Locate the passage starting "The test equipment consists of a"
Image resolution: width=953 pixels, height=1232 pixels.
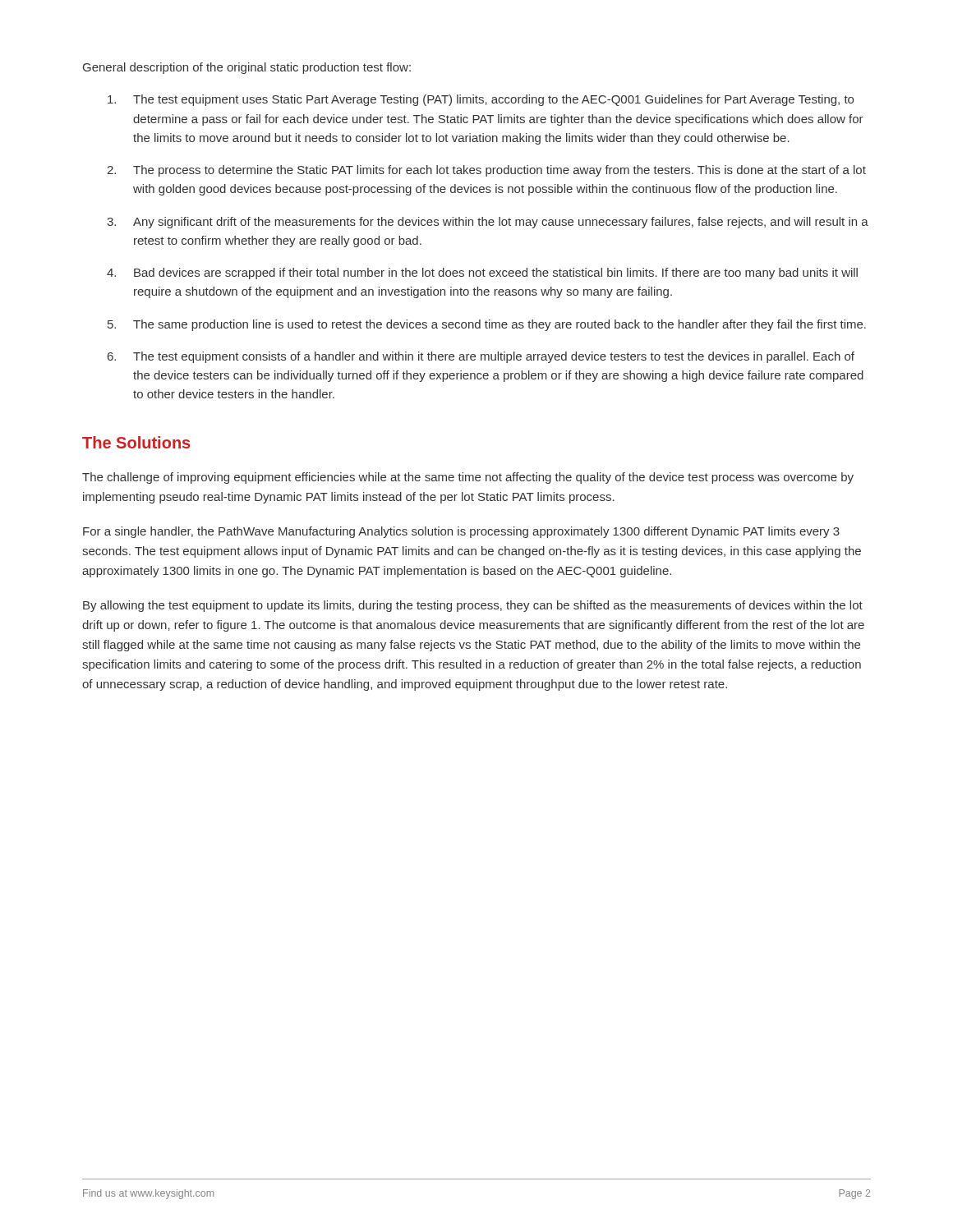pos(502,375)
